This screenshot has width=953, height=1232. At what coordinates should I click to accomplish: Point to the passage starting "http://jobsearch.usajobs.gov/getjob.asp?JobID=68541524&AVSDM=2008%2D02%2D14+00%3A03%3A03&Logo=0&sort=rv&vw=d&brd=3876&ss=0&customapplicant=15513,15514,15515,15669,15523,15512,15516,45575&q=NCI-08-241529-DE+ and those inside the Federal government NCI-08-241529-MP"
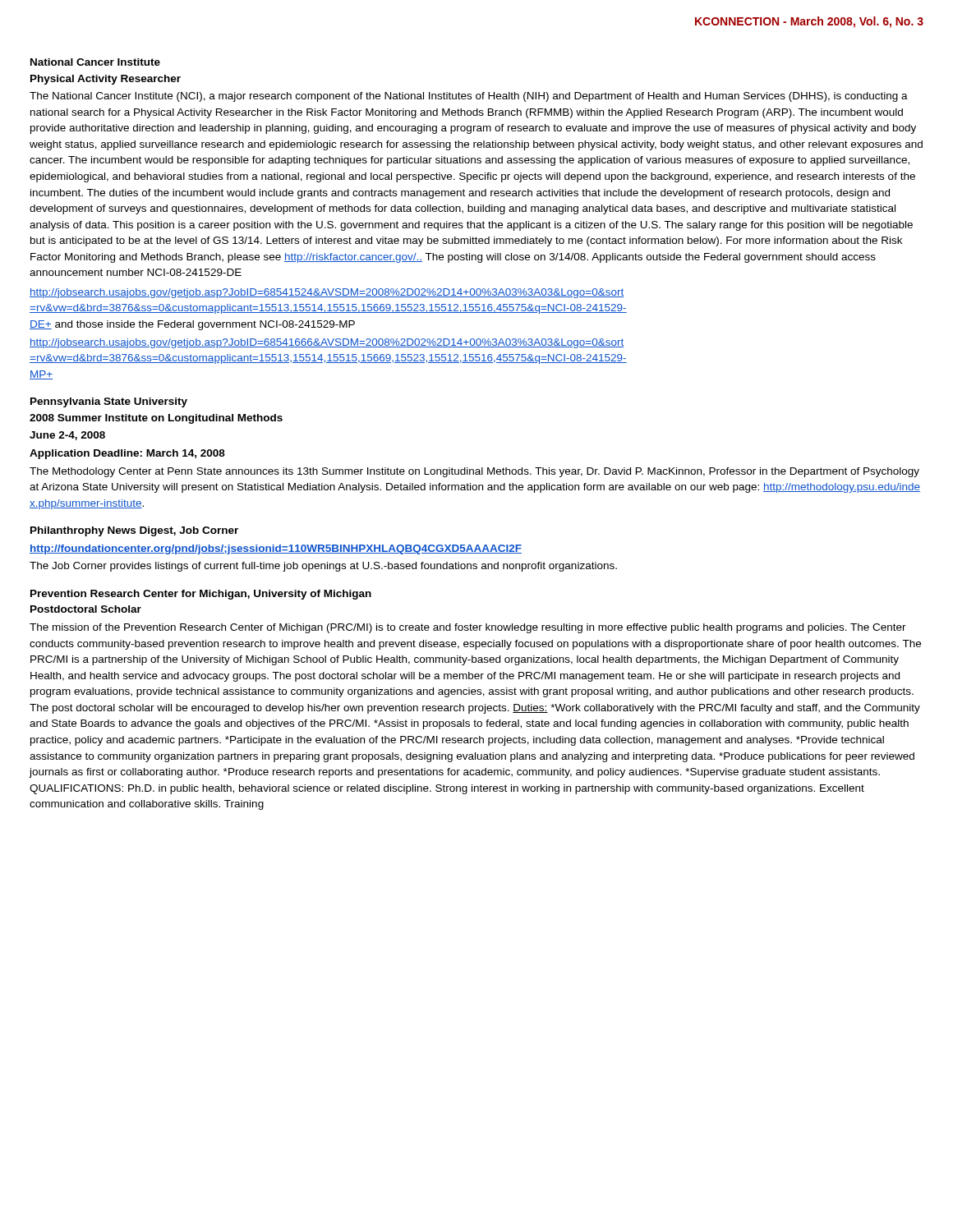coord(476,333)
